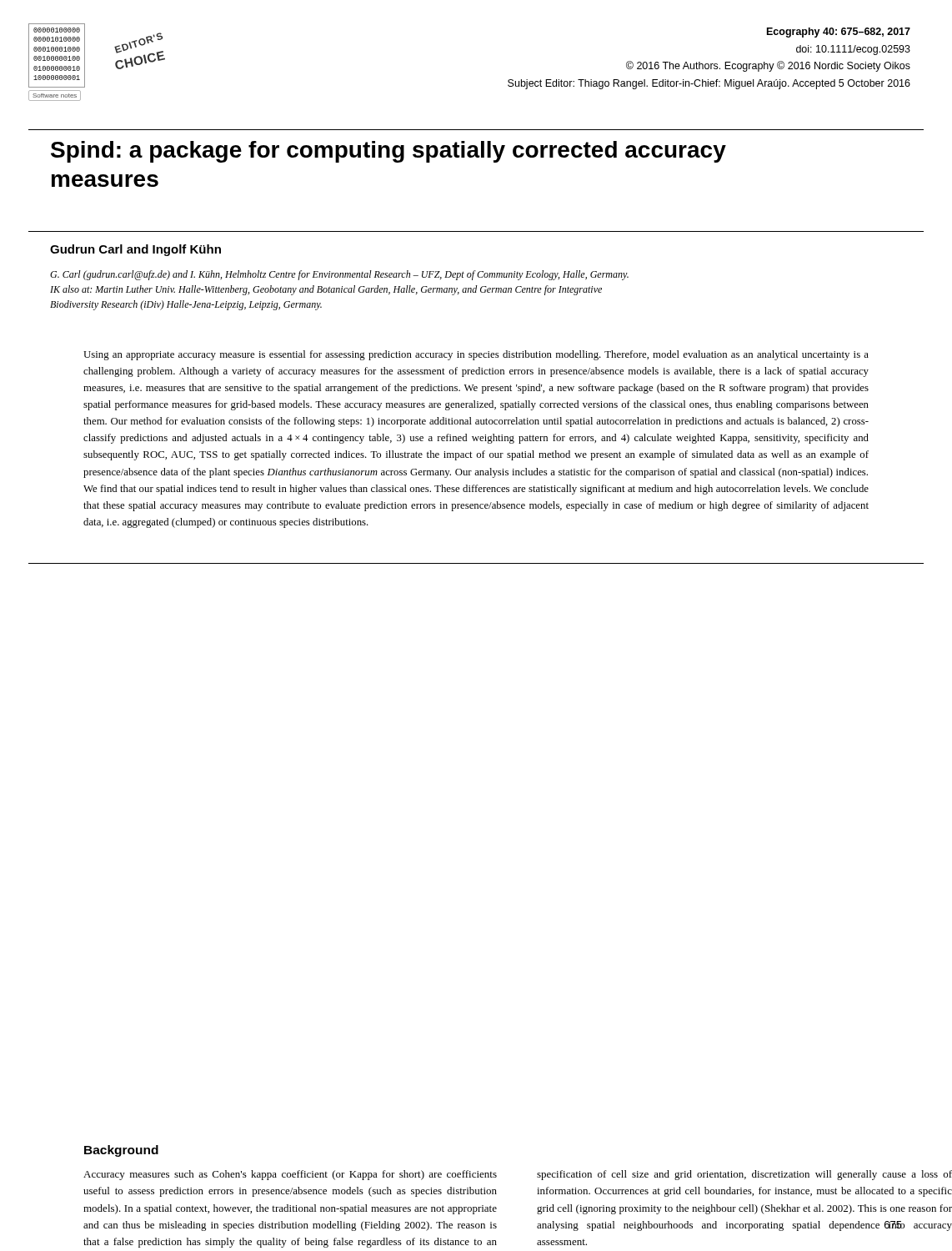Navigate to the passage starting "Using an appropriate"
The height and width of the screenshot is (1251, 952).
tap(476, 438)
